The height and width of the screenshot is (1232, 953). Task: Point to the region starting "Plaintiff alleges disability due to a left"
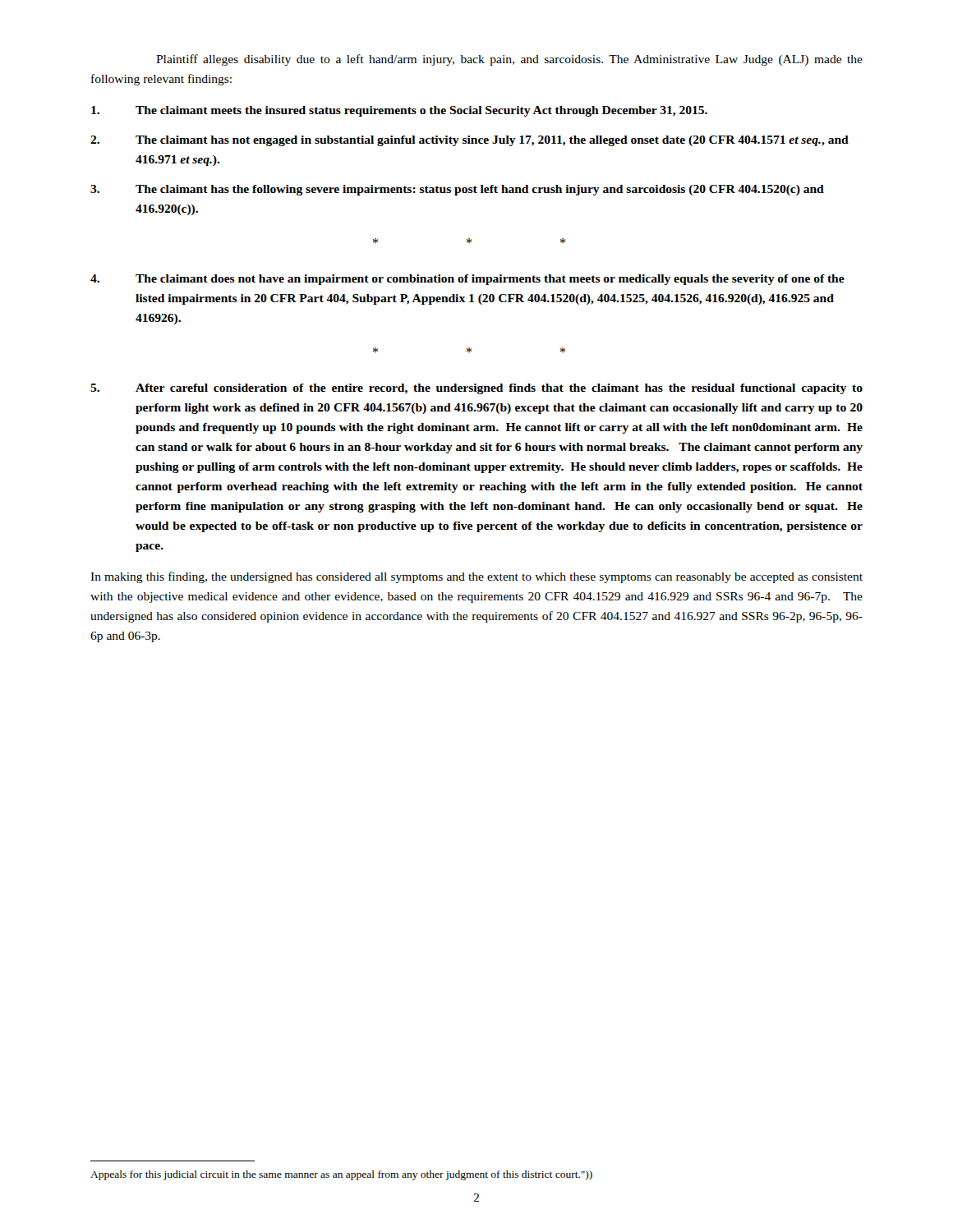pos(476,69)
